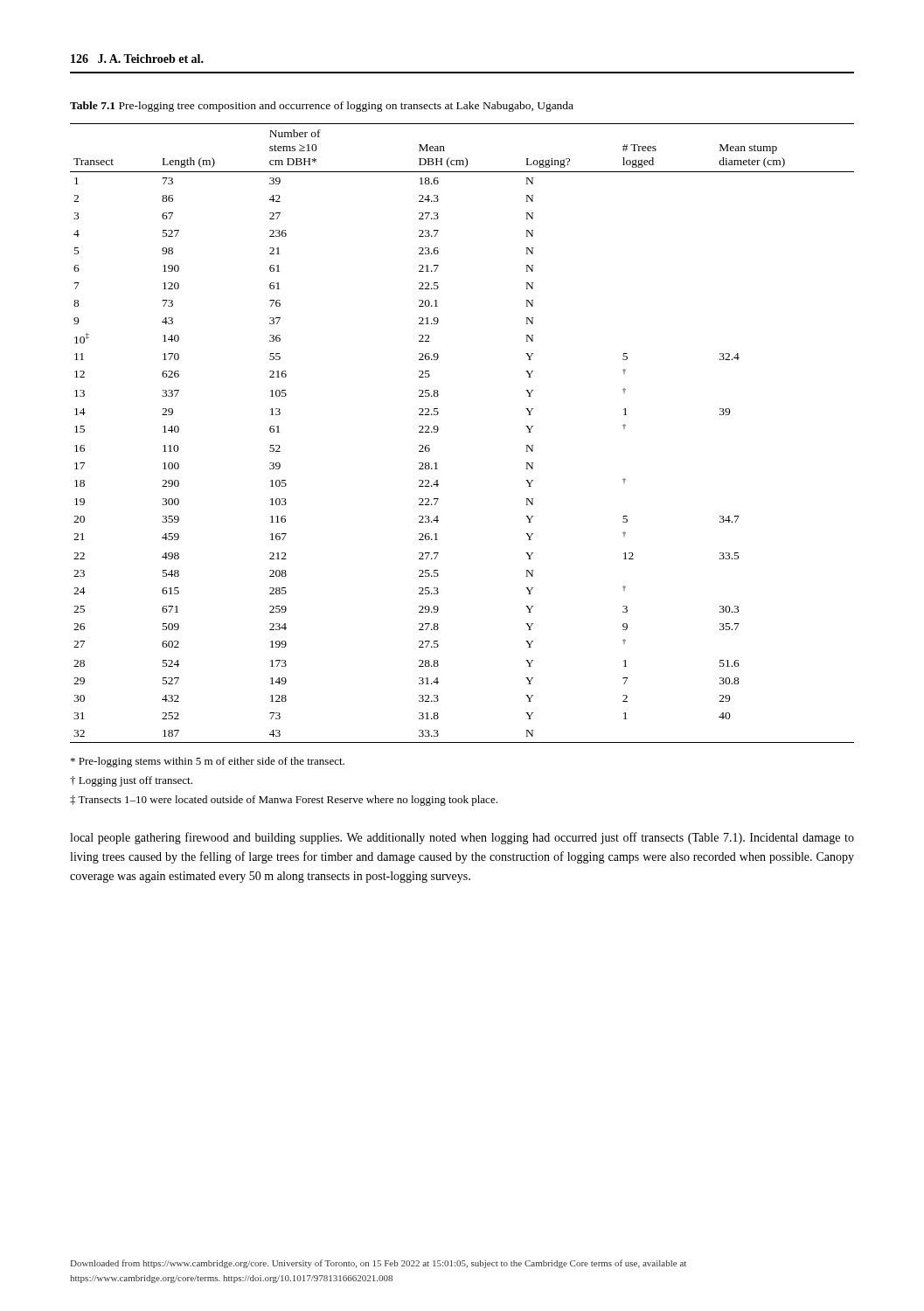Viewport: 924px width, 1311px height.
Task: Point to the region starting "Pre-logging stems within 5 m of either side"
Action: [x=208, y=762]
